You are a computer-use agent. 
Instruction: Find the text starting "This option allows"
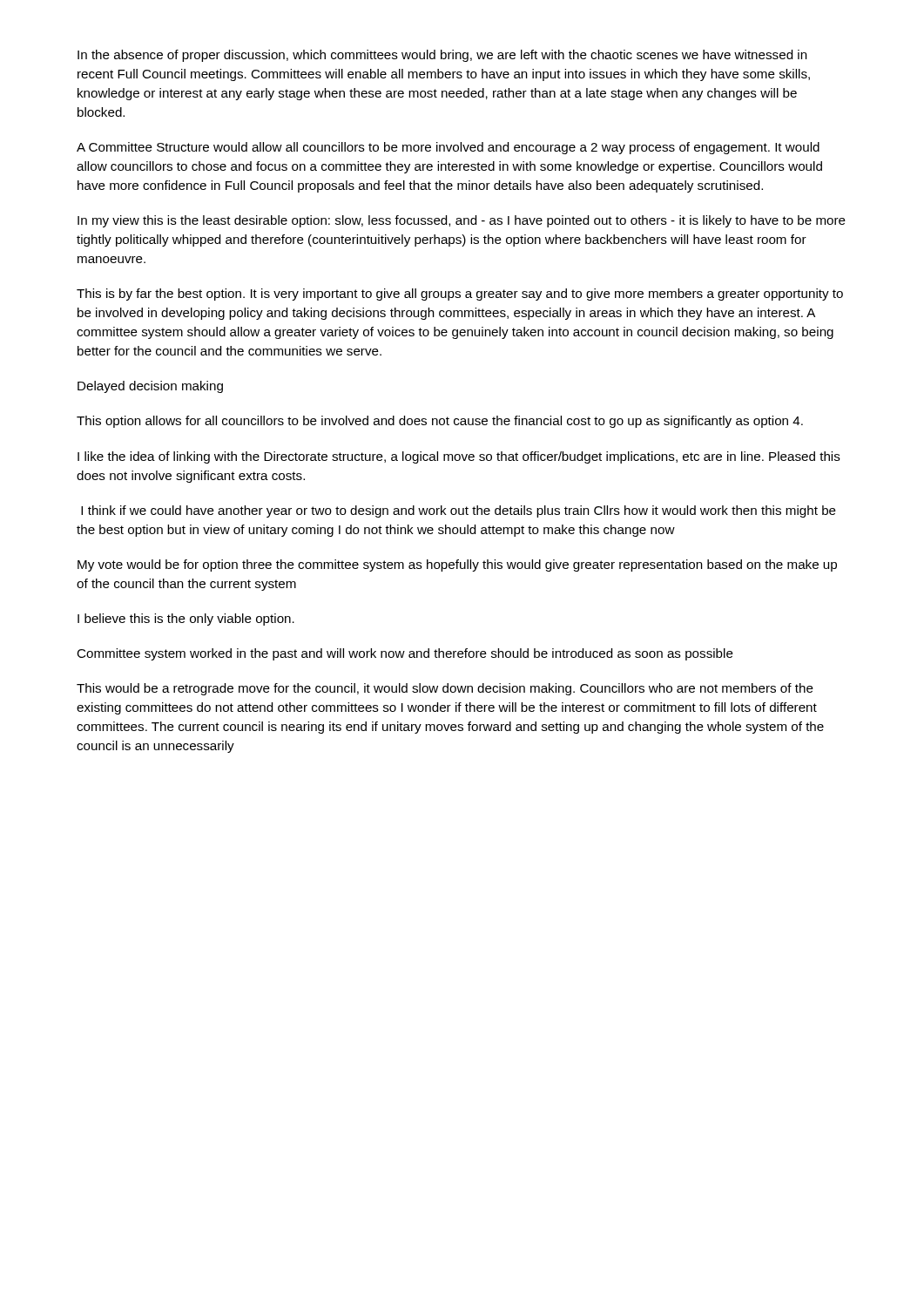[440, 421]
